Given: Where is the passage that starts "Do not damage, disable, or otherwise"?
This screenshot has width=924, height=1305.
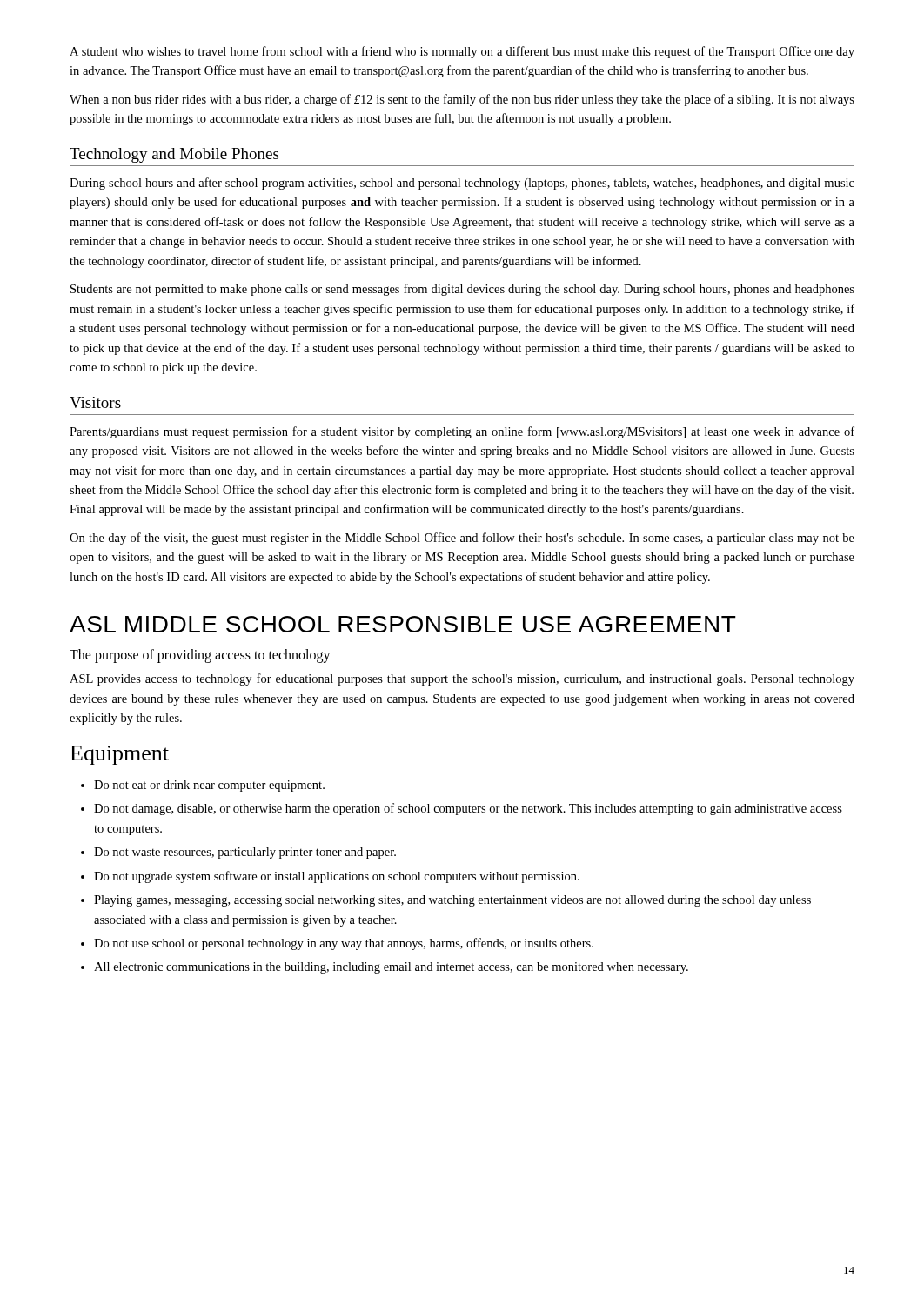Looking at the screenshot, I should coord(474,818).
